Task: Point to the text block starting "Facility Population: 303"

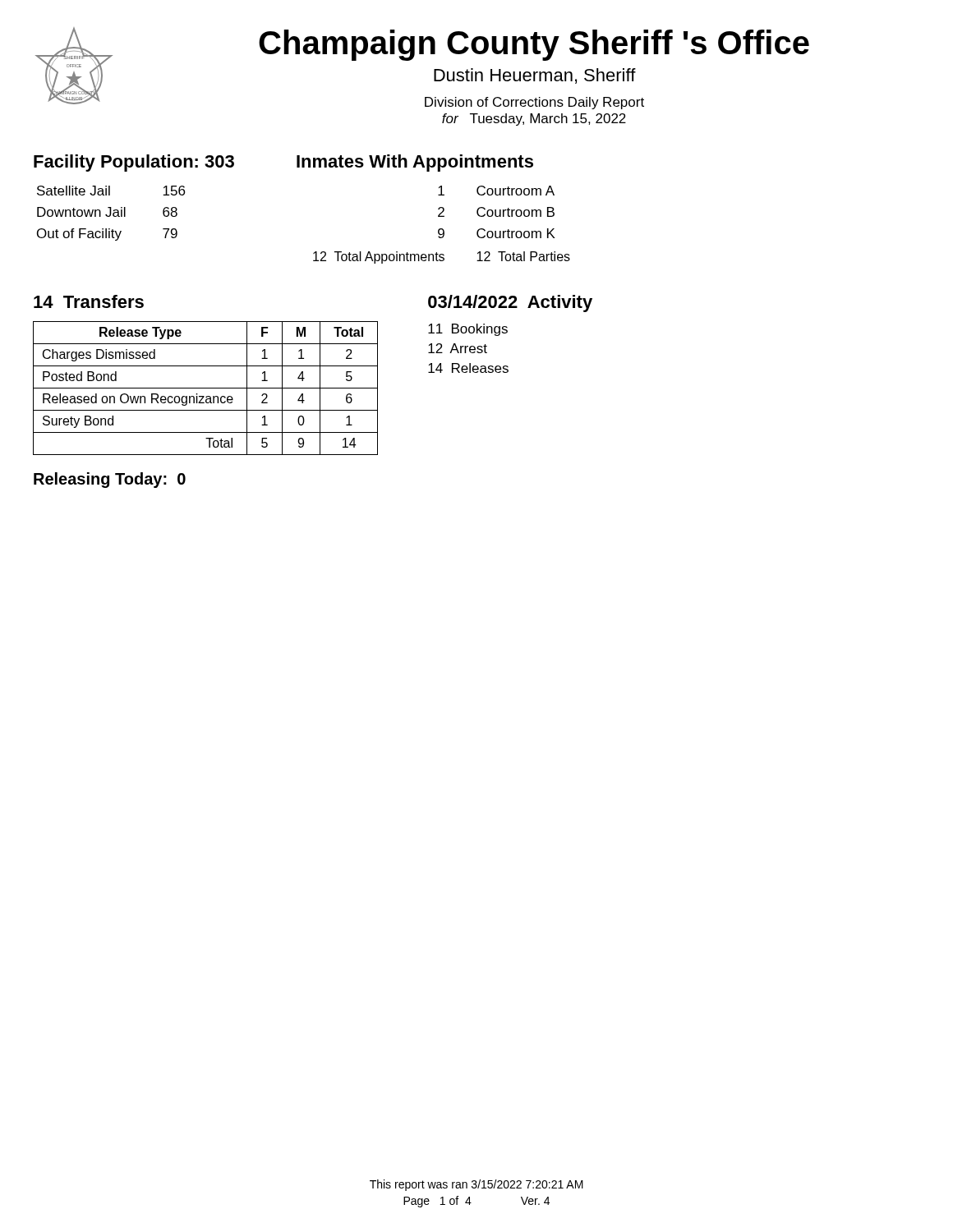Action: coord(140,162)
